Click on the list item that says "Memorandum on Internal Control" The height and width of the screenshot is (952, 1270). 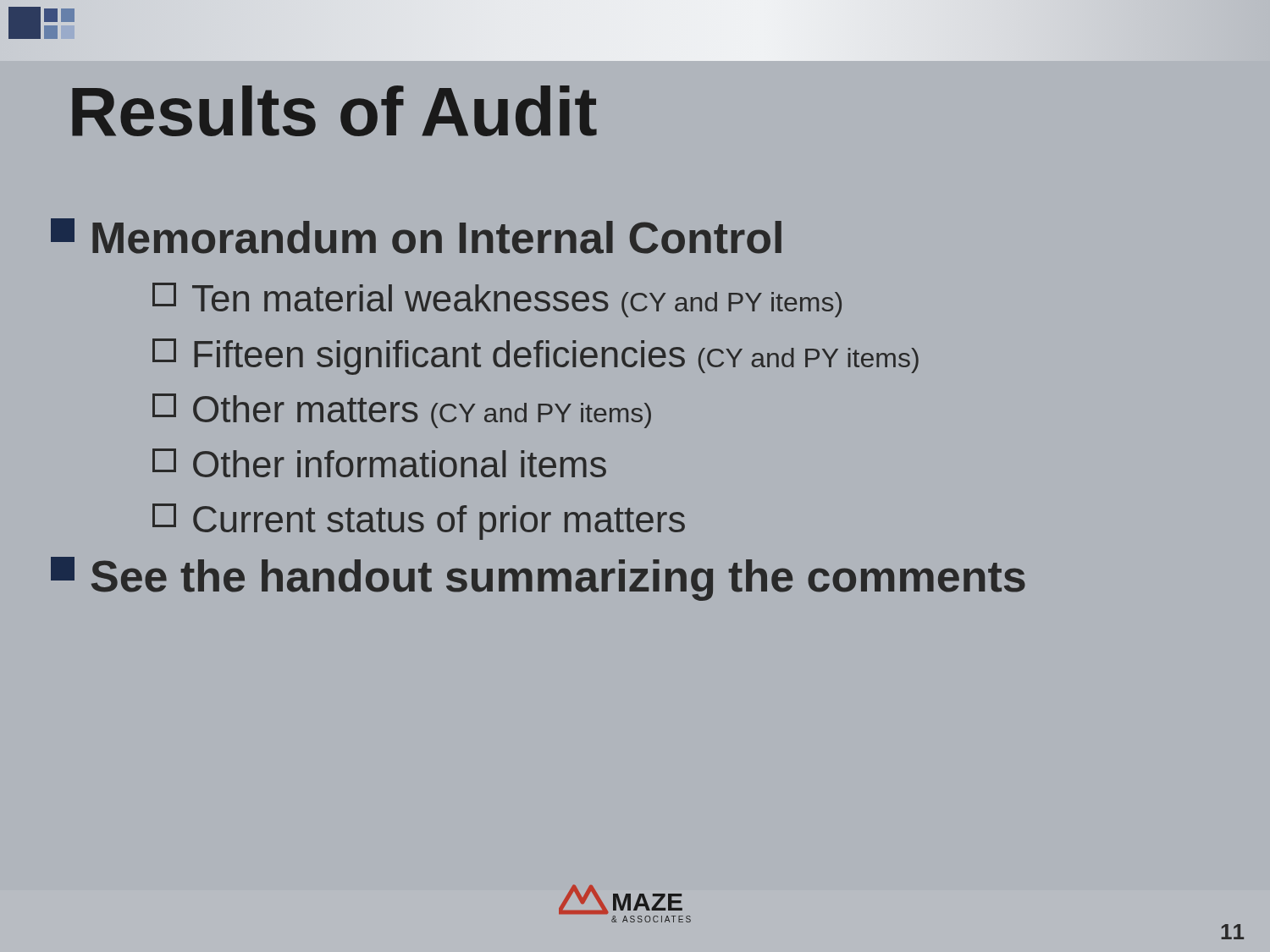coord(418,238)
